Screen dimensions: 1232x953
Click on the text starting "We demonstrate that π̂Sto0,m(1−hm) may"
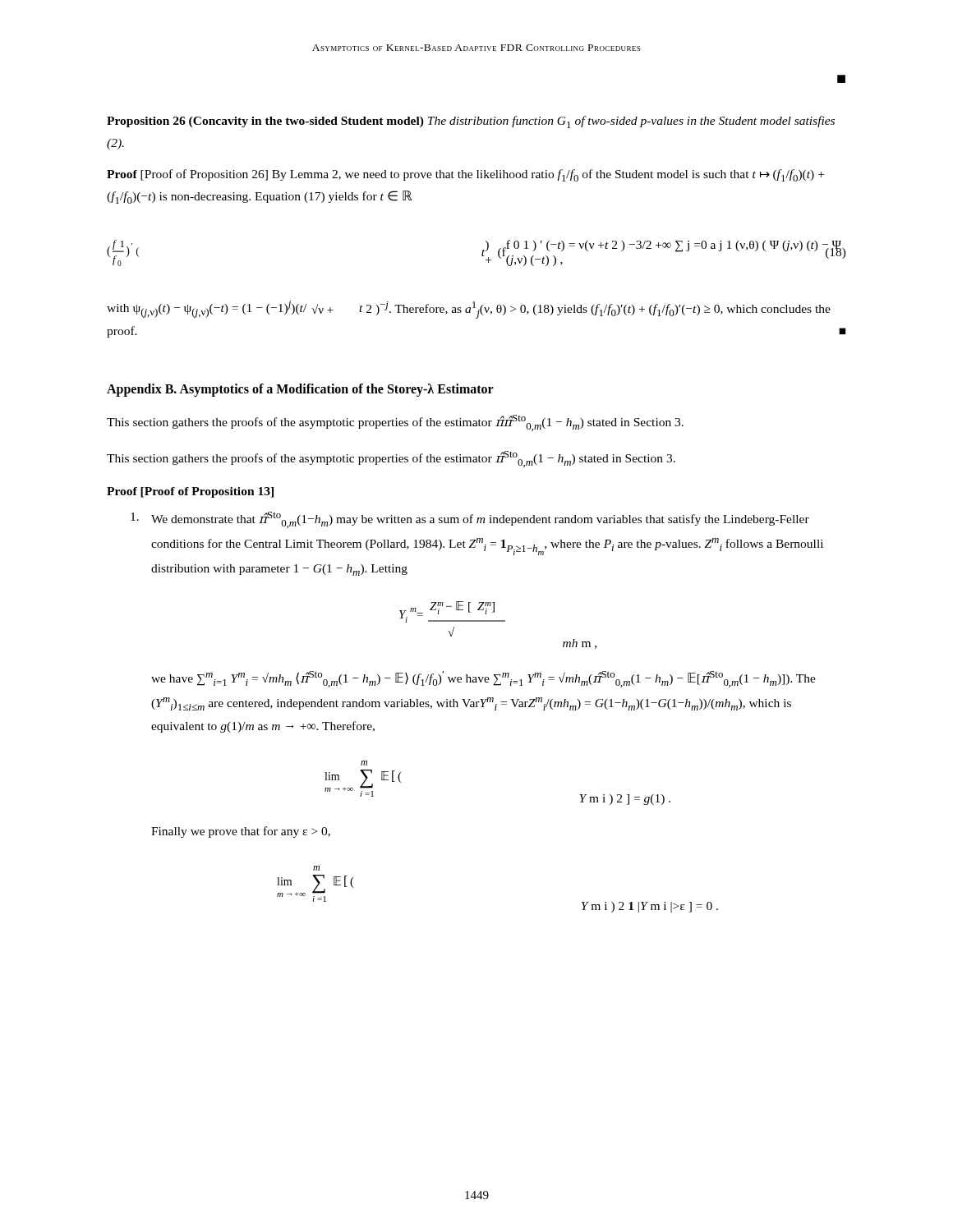pos(487,718)
